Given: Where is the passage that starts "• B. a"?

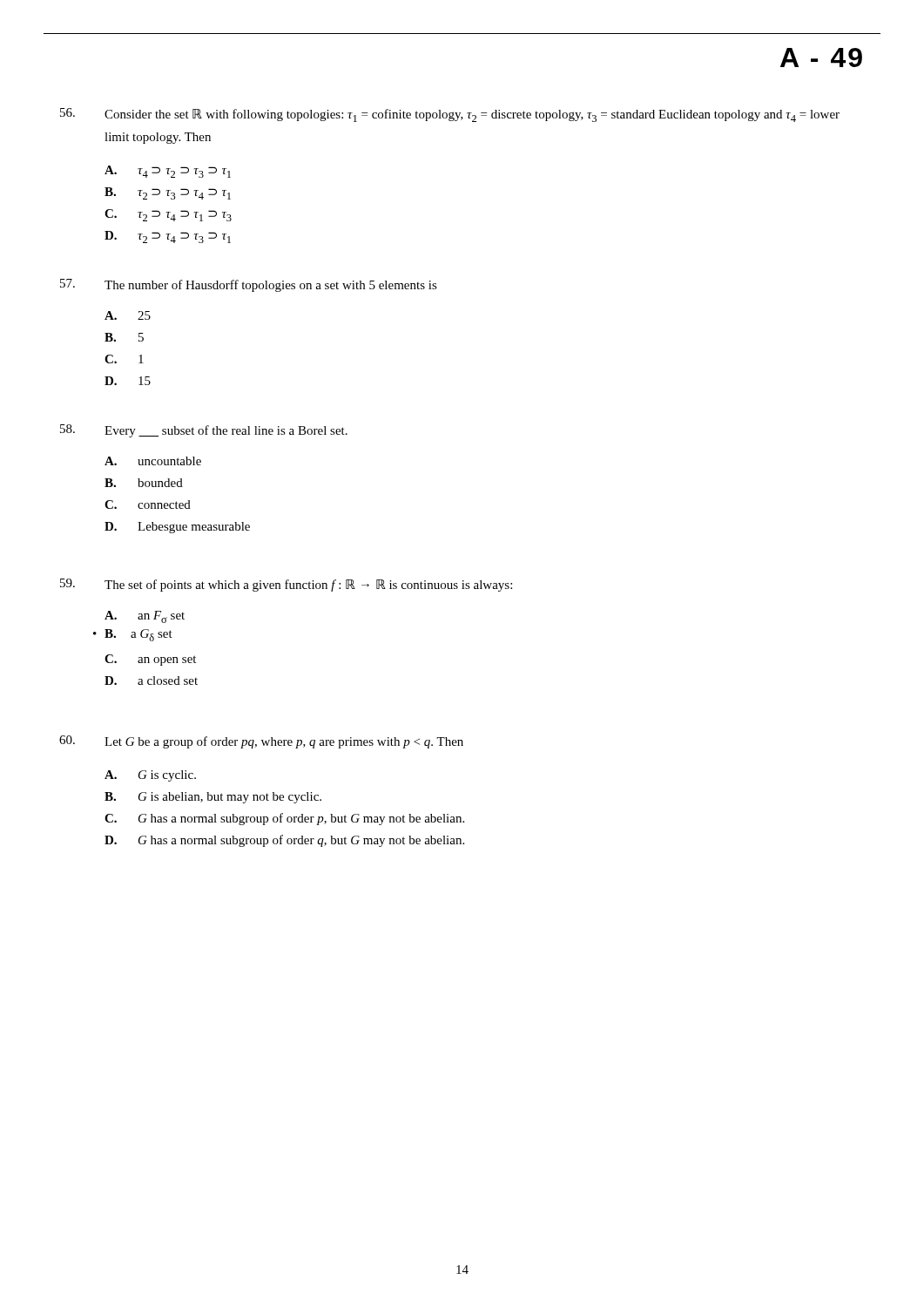Looking at the screenshot, I should [132, 636].
